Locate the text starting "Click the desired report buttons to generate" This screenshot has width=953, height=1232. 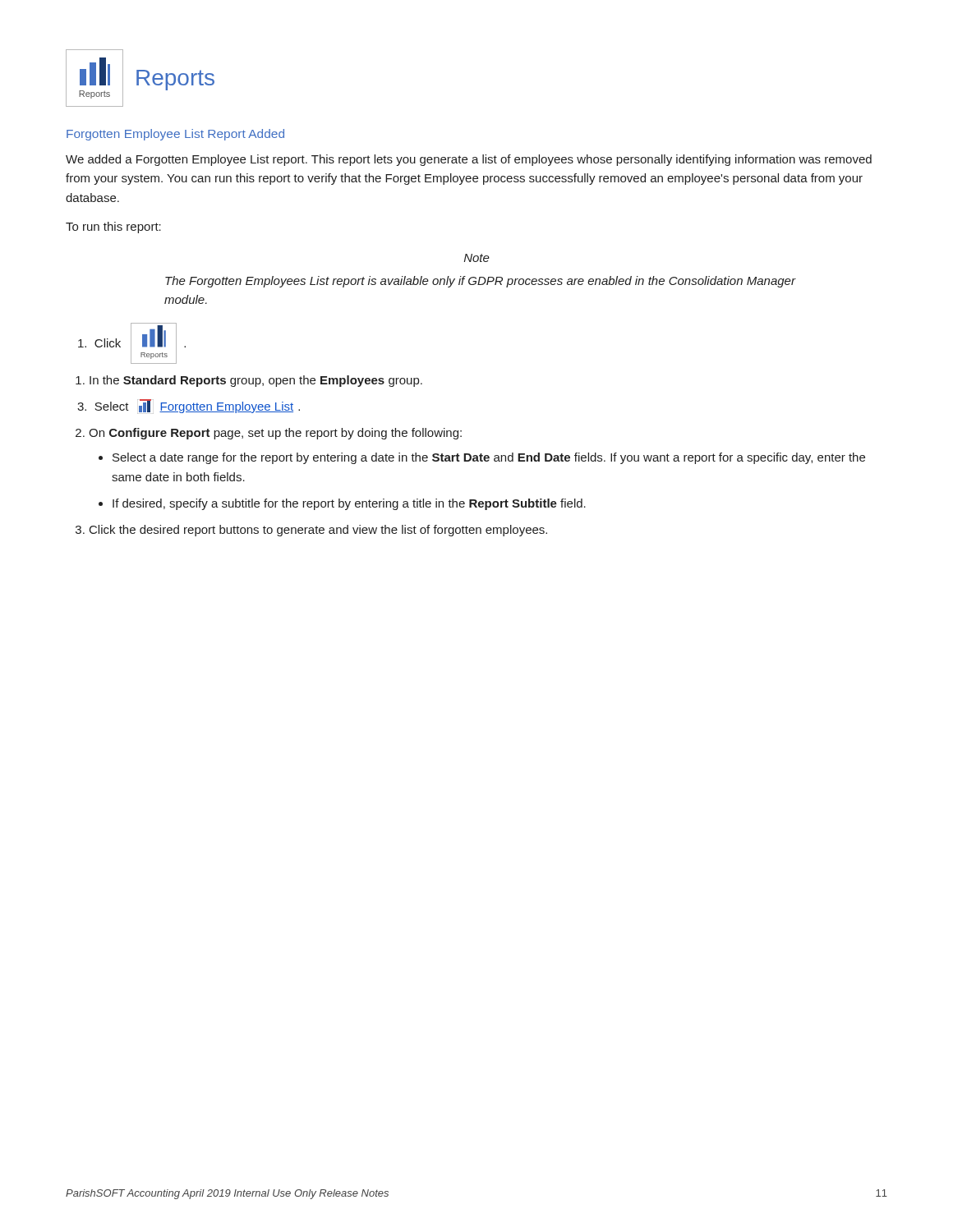tap(319, 529)
